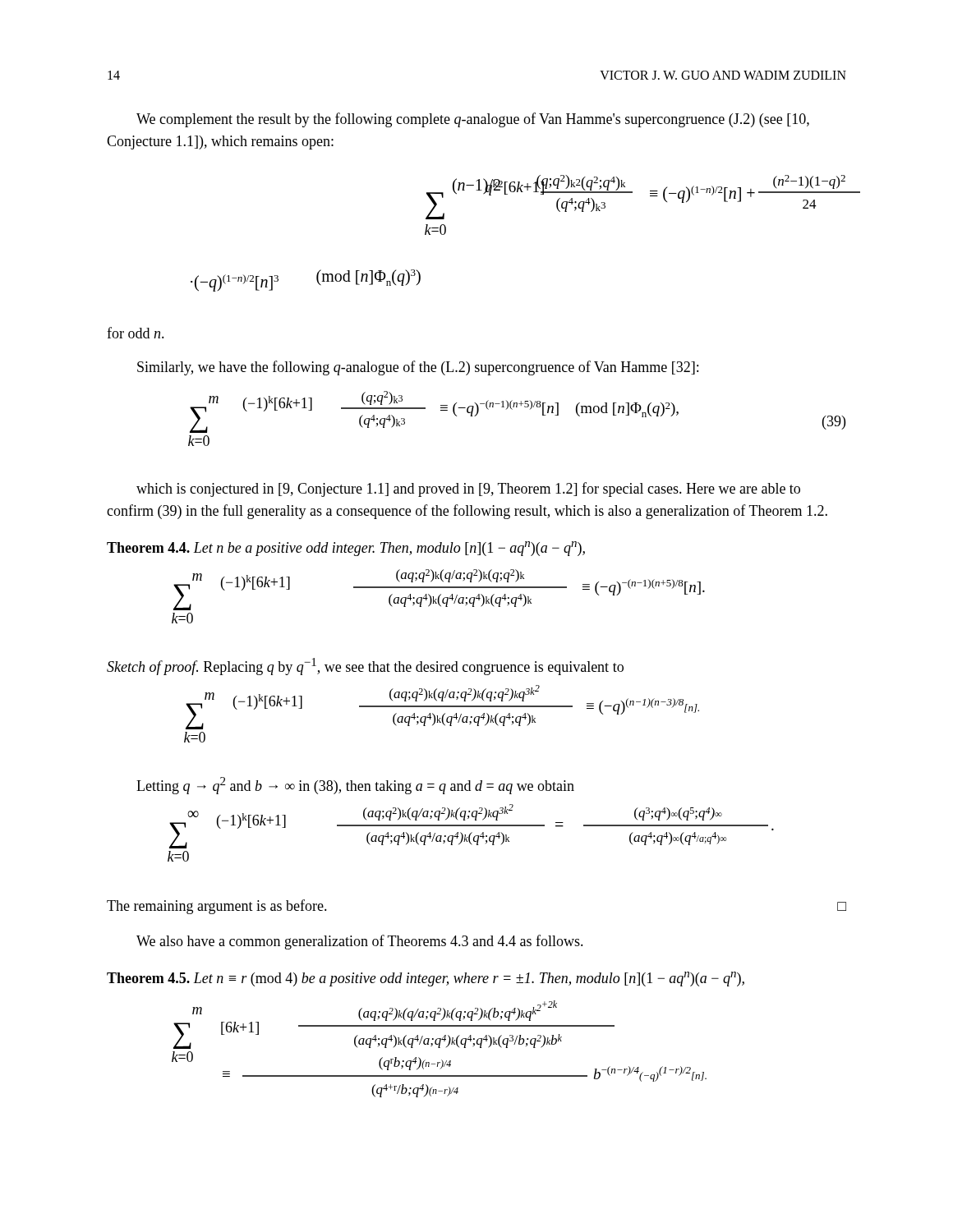The image size is (953, 1232).
Task: Where is the passage that starts "We also have a common"?
Action: [360, 941]
